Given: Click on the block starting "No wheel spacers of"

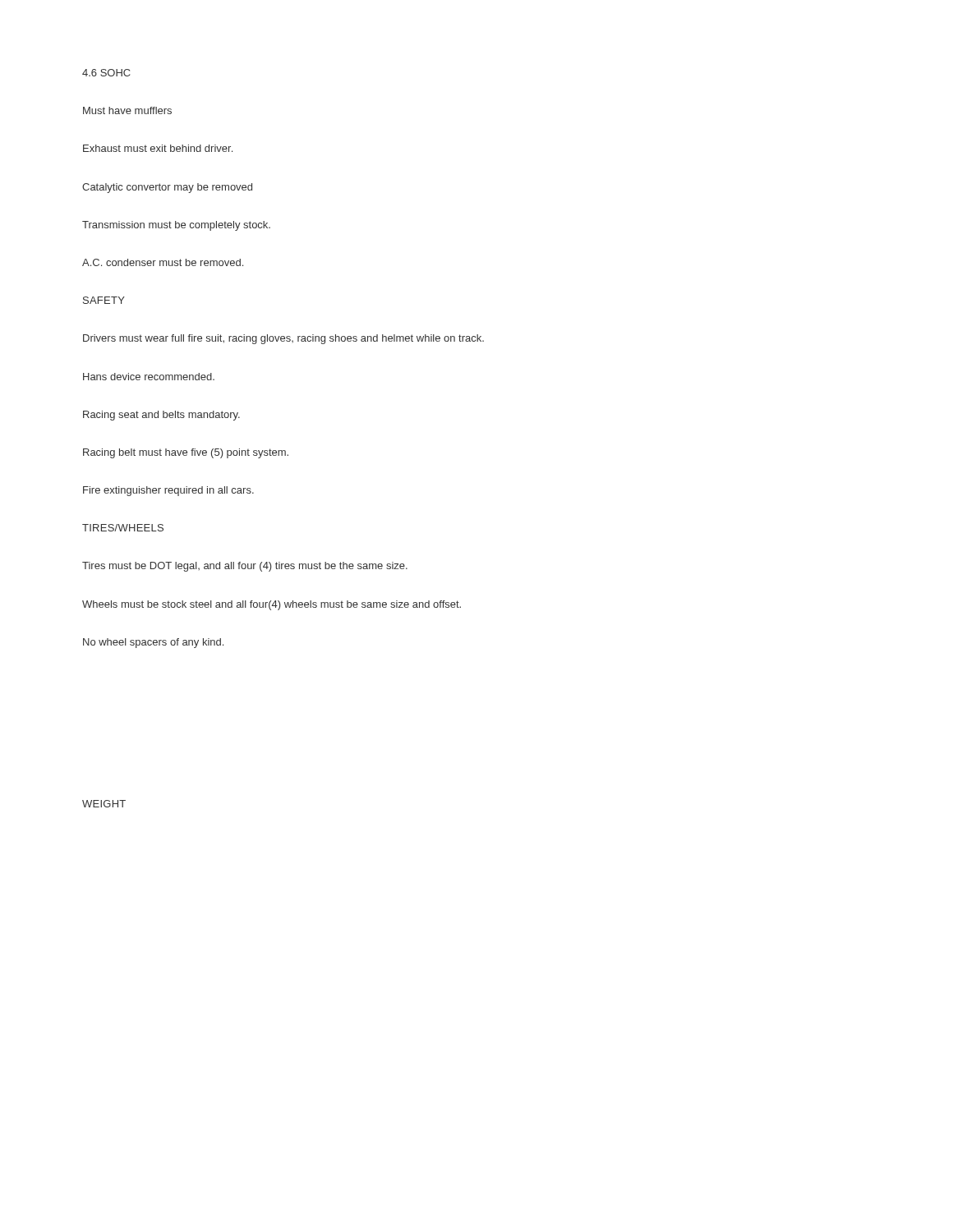Looking at the screenshot, I should [x=153, y=642].
